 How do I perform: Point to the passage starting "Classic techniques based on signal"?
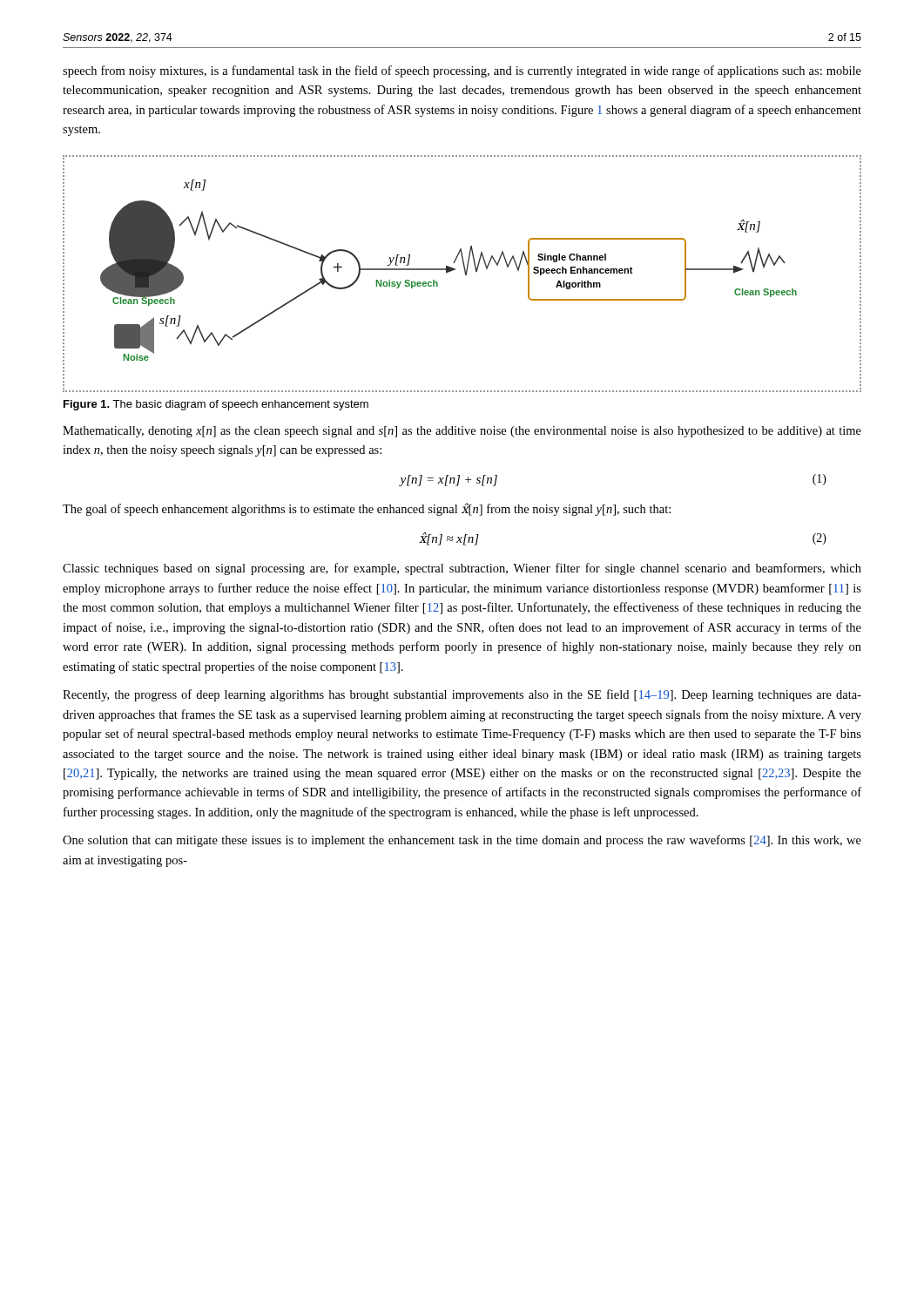point(462,617)
